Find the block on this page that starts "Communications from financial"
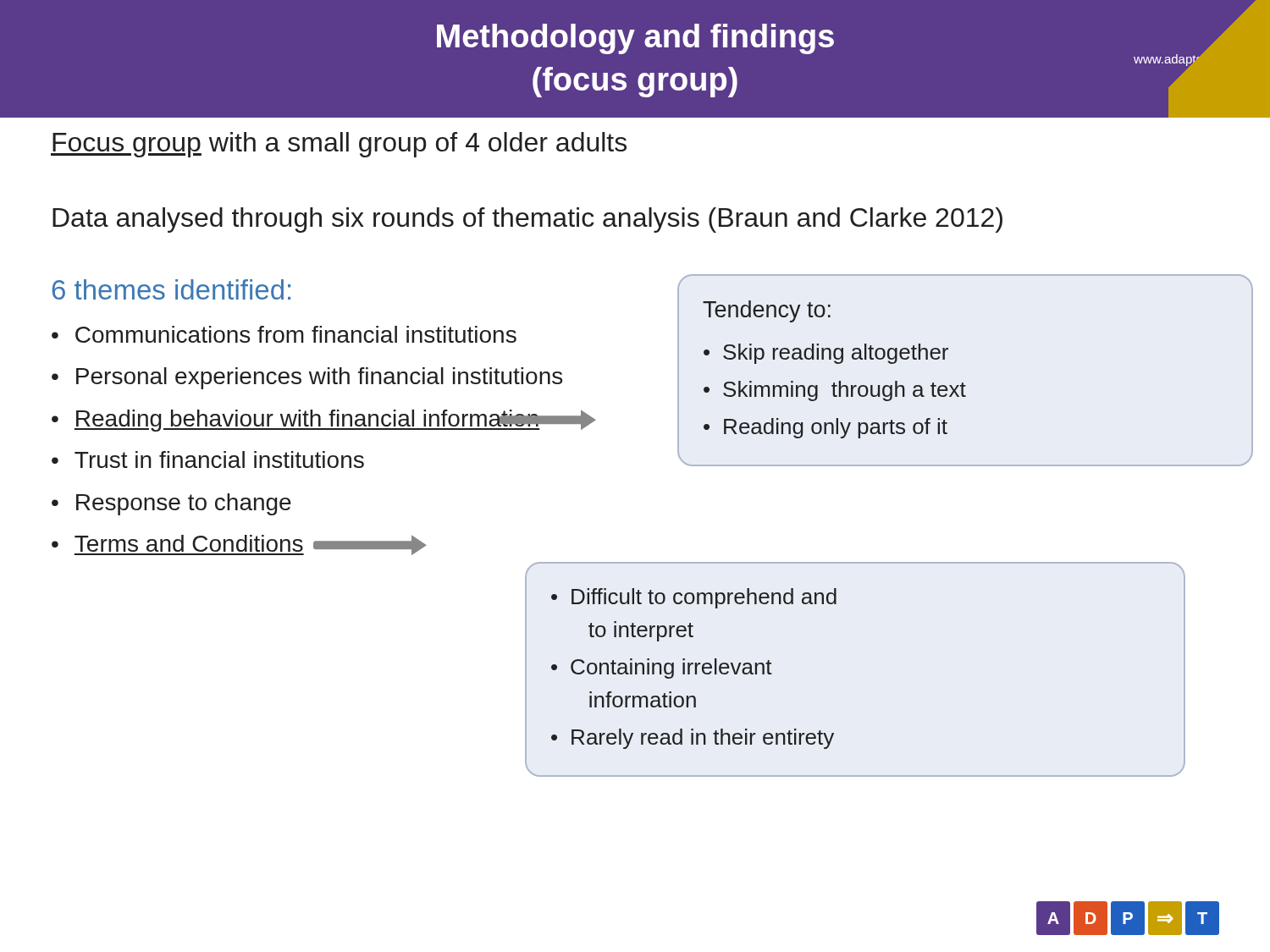1270x952 pixels. tap(296, 335)
